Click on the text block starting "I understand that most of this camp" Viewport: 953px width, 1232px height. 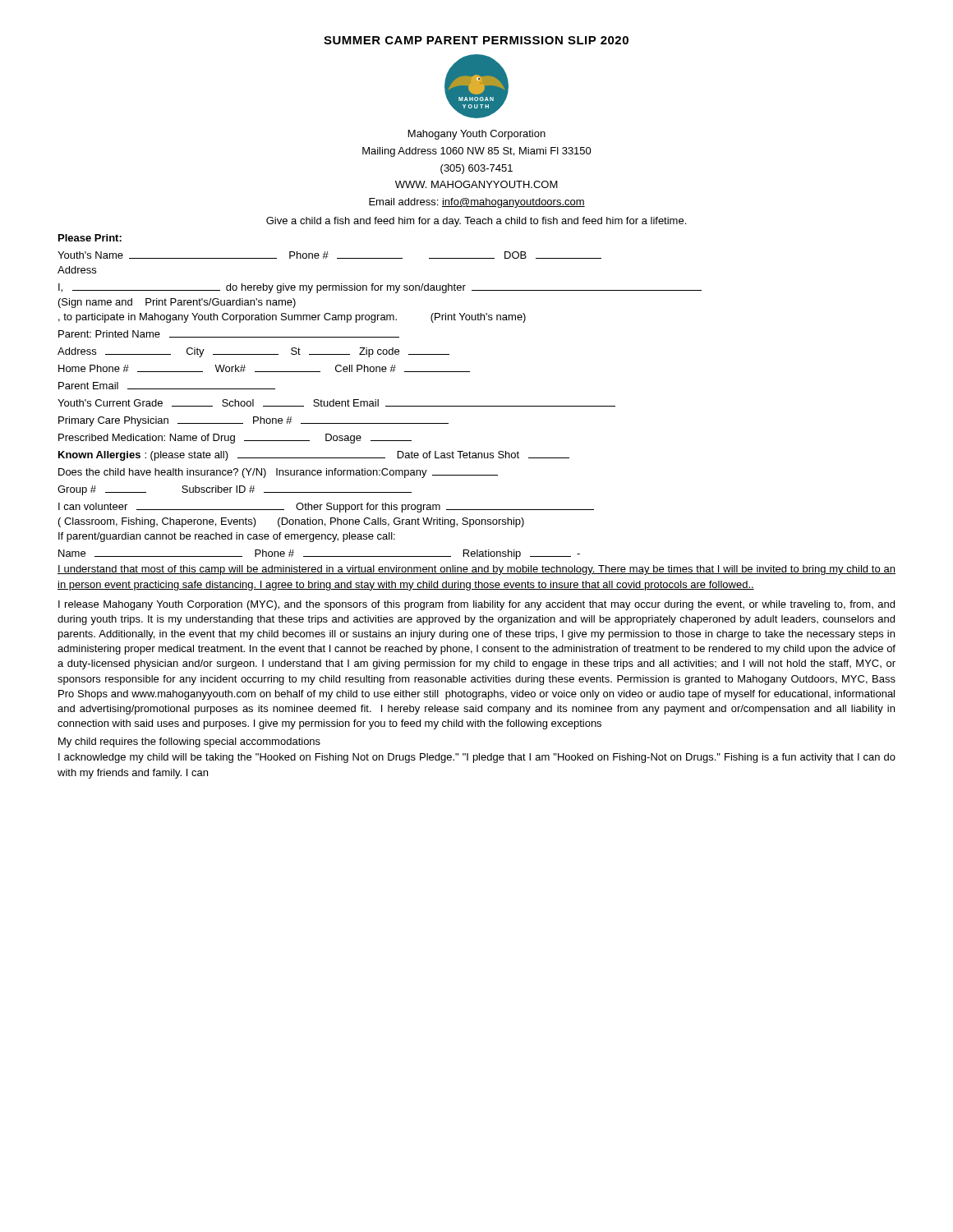(476, 577)
